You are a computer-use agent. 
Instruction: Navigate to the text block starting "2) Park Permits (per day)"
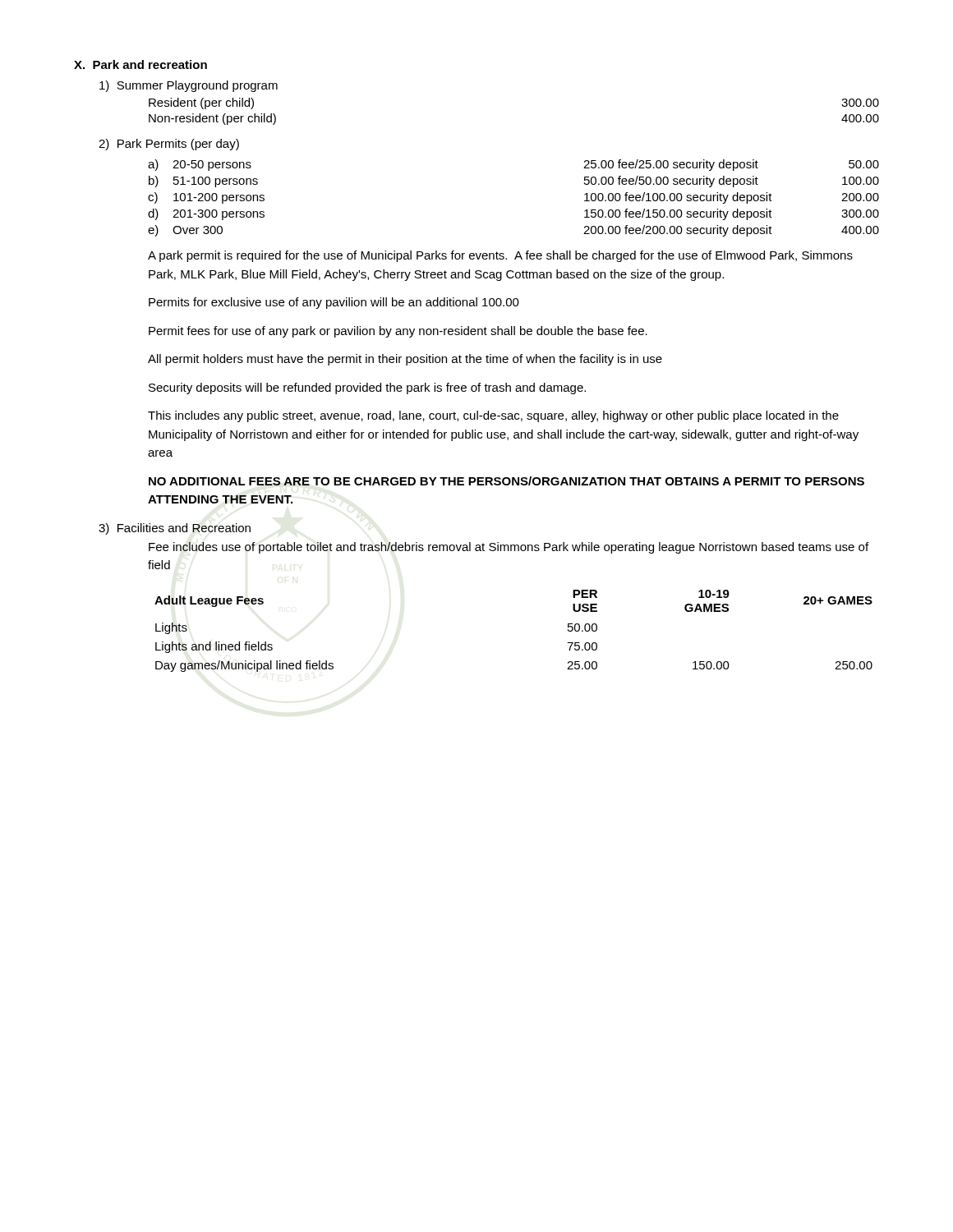(489, 323)
